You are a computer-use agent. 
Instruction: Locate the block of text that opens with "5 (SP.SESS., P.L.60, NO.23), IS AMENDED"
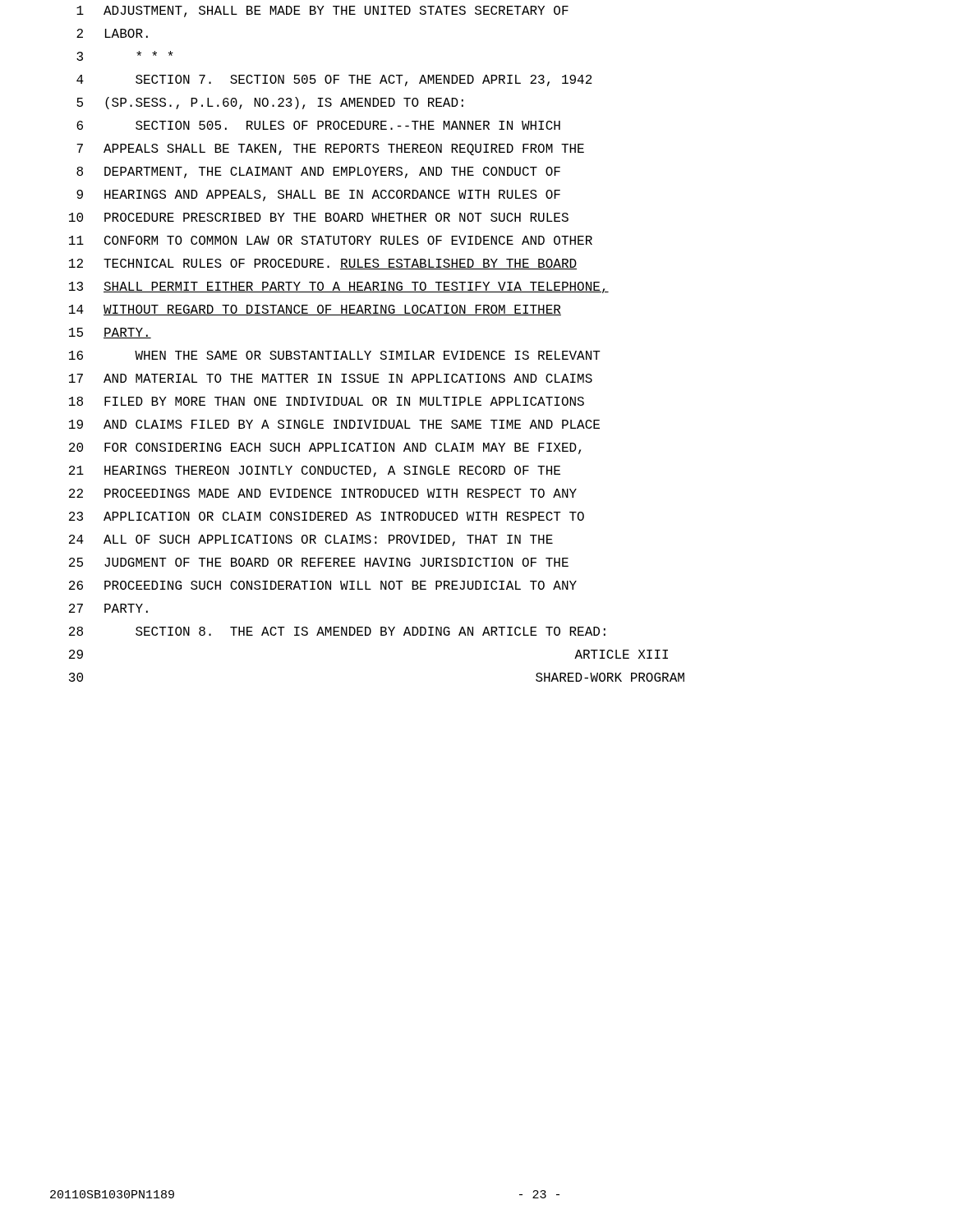click(270, 103)
